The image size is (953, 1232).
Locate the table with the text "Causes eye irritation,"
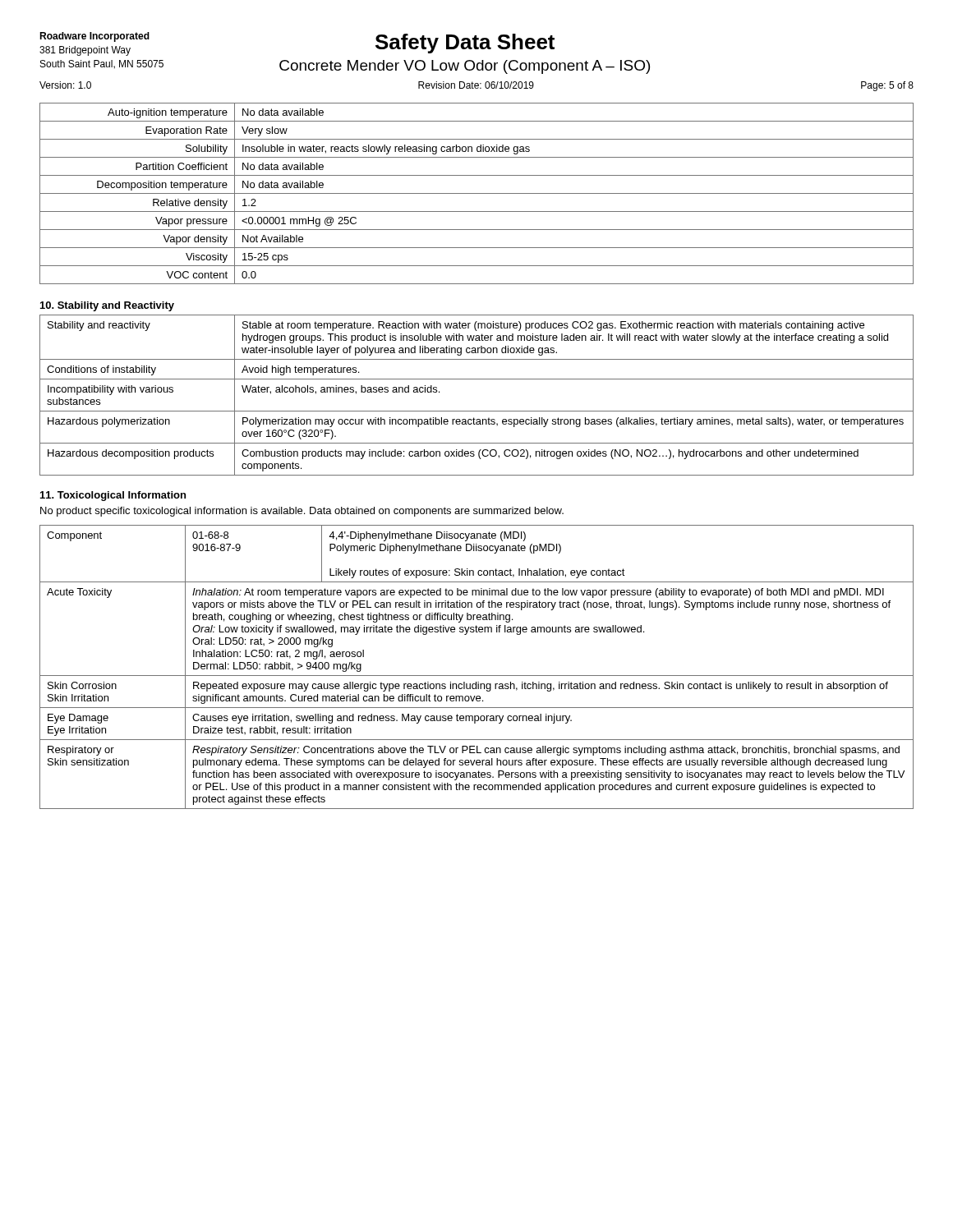476,667
